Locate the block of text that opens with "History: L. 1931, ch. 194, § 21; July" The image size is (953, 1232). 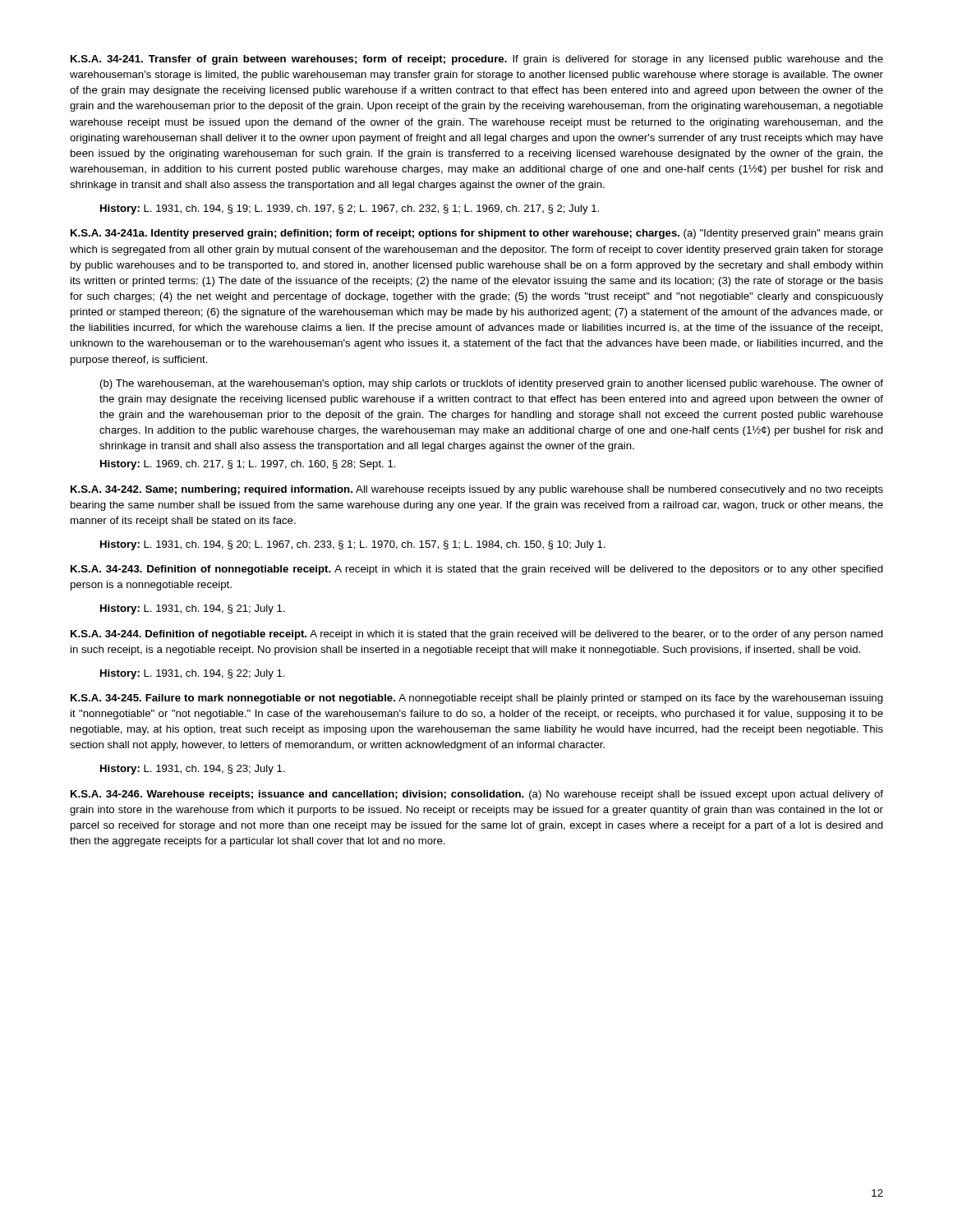192,608
